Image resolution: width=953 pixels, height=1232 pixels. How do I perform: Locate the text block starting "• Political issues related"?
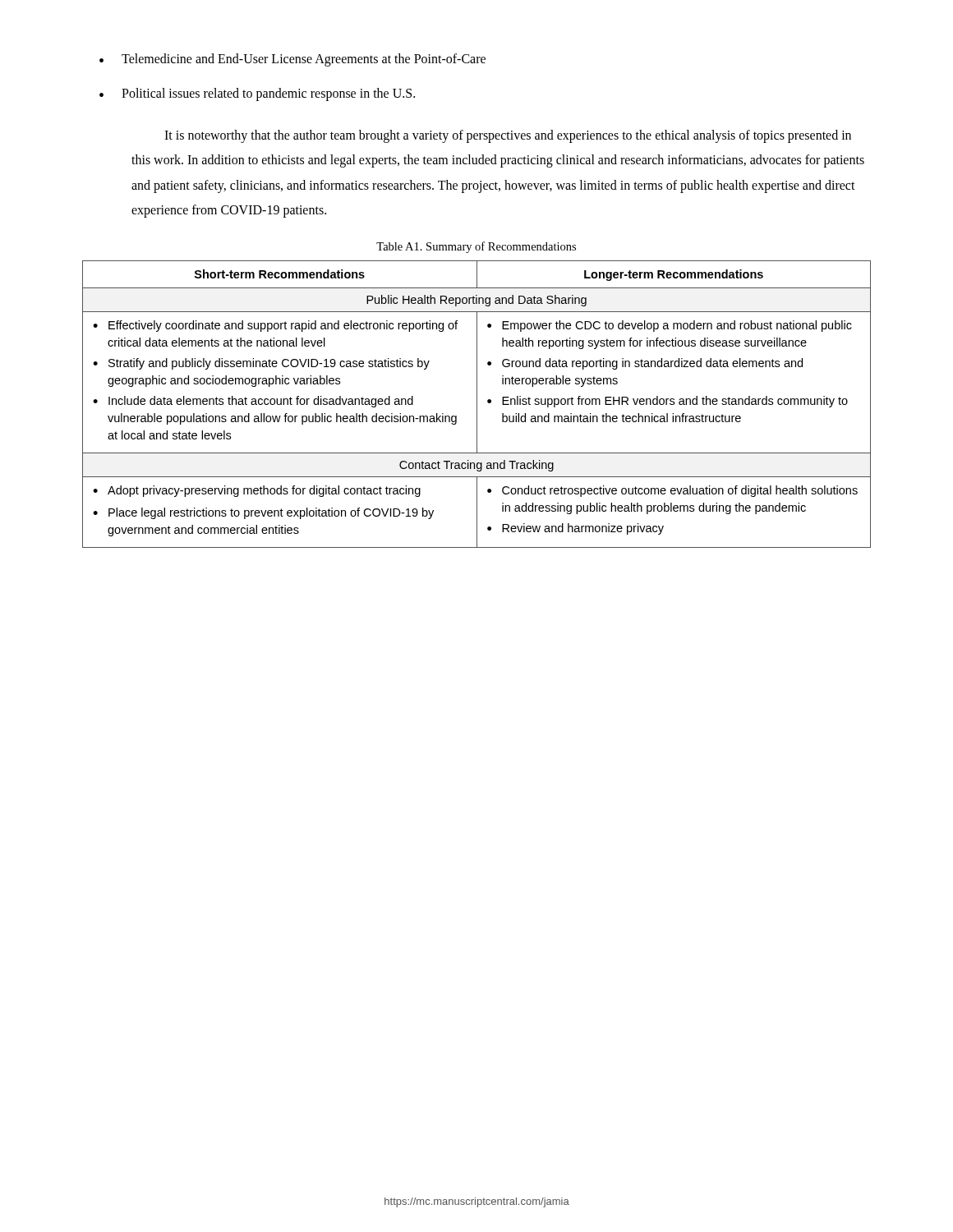[257, 94]
